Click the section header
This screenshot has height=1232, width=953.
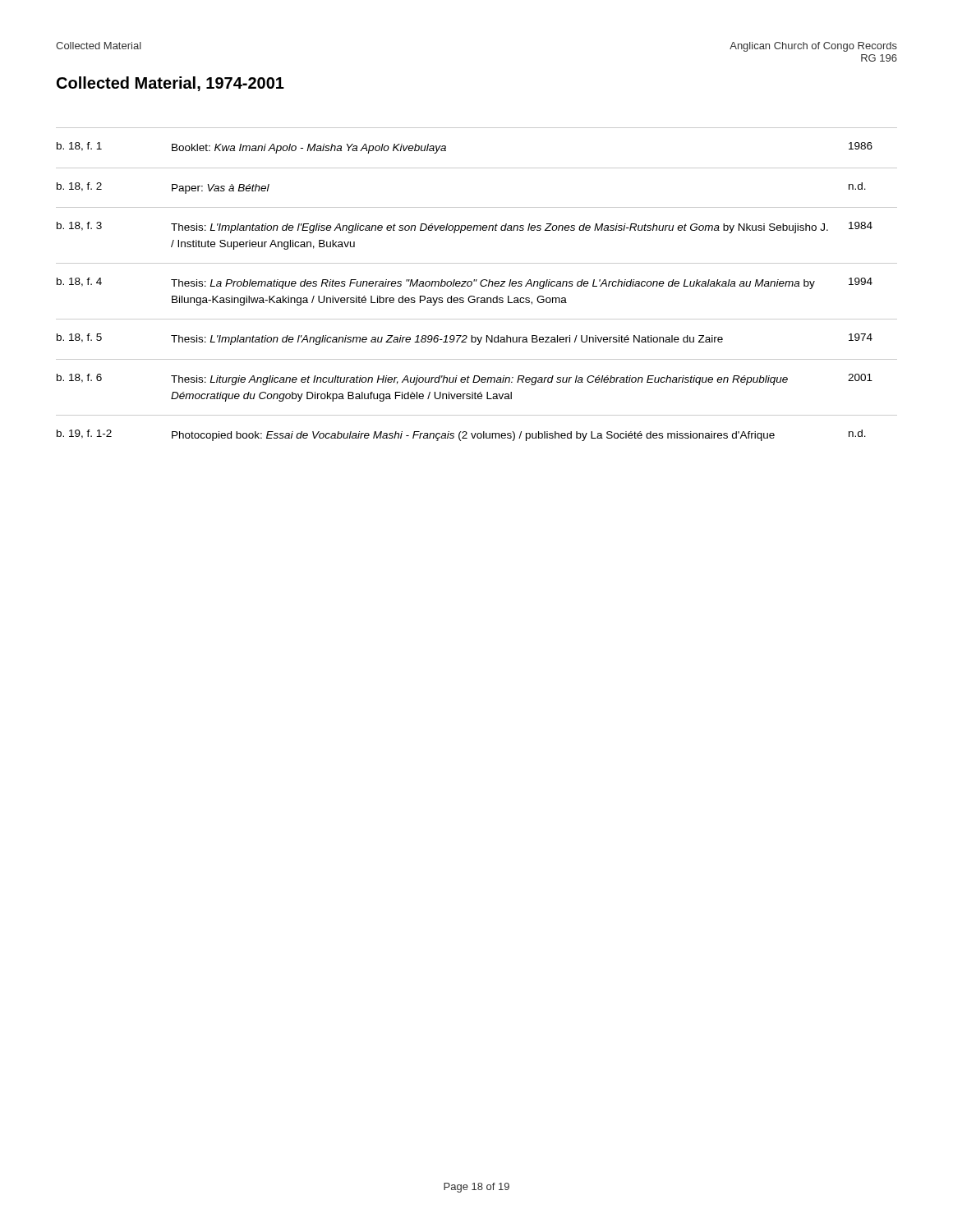tap(170, 83)
